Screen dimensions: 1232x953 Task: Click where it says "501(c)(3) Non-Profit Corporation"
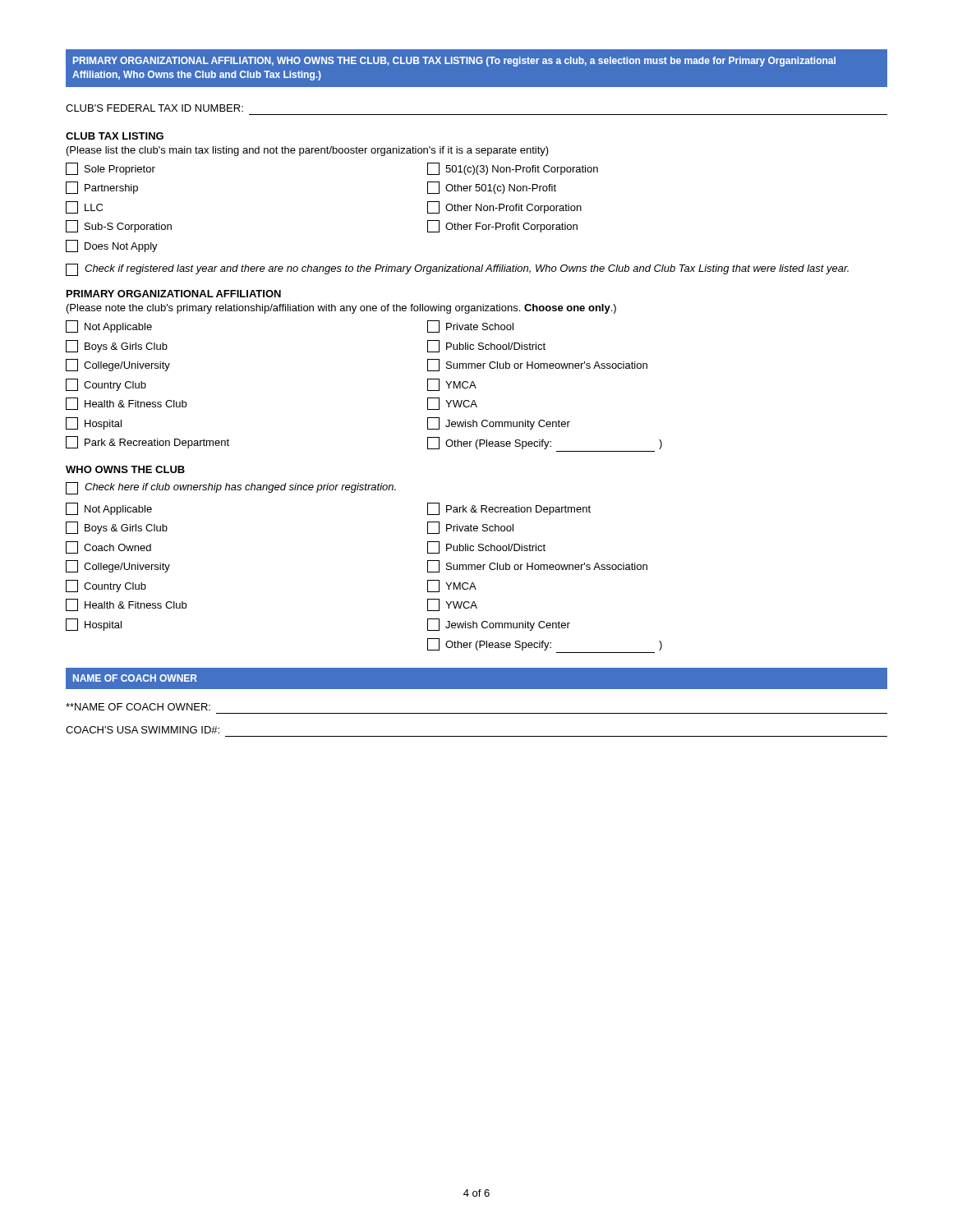pyautogui.click(x=513, y=169)
